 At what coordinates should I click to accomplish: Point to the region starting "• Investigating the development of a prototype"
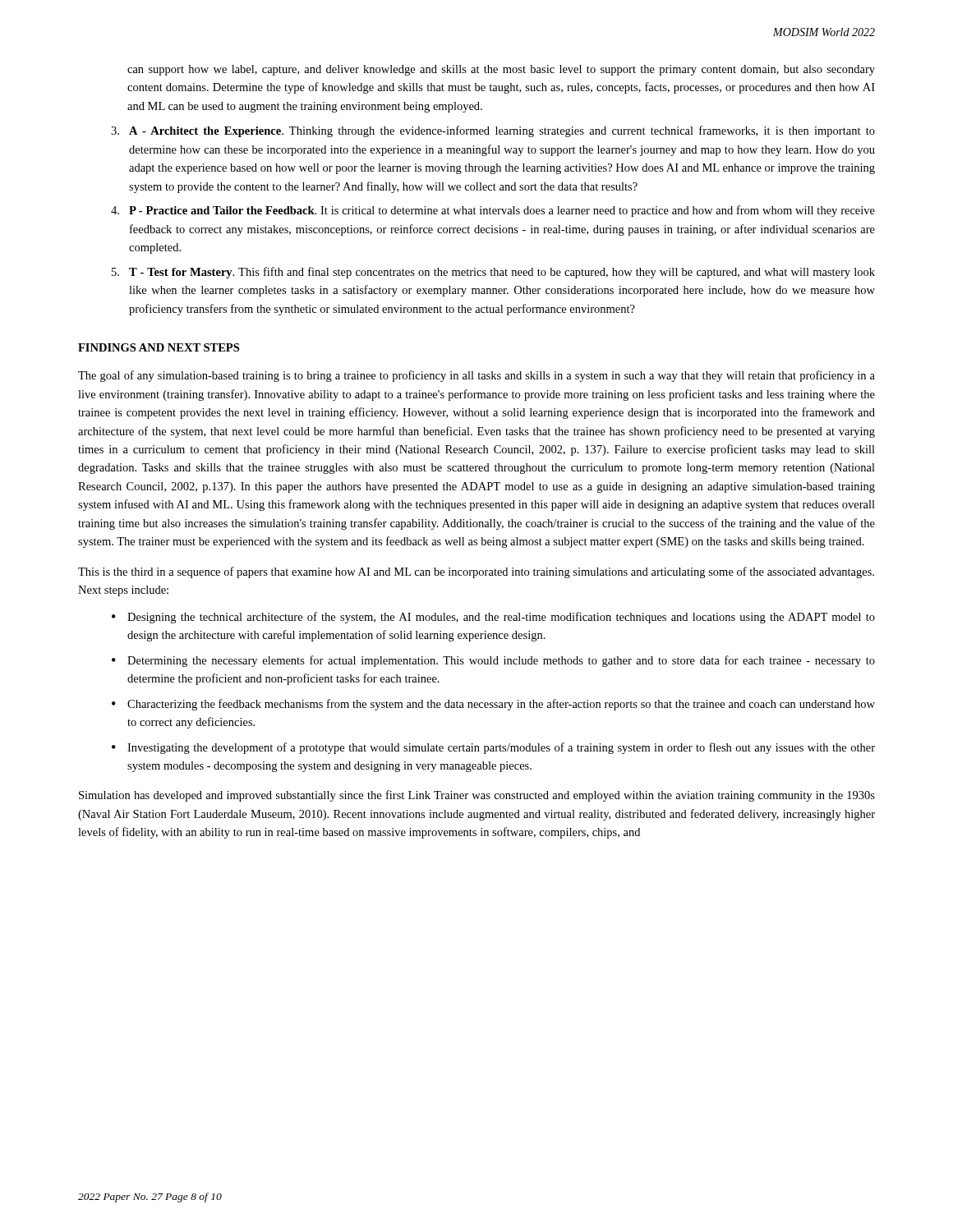point(493,756)
